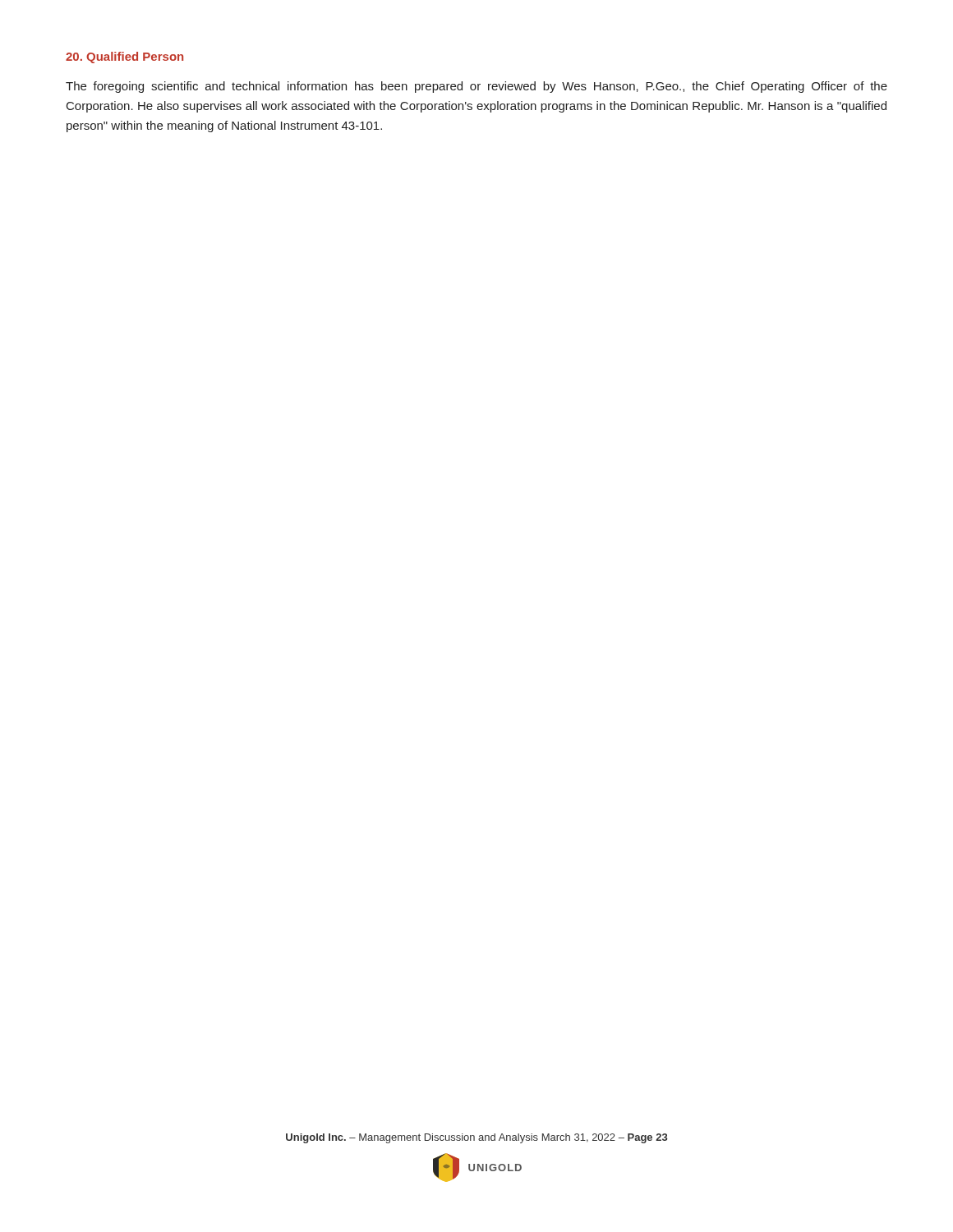The image size is (953, 1232).
Task: Locate the section header containing "20. Qualified Person"
Action: 125,56
